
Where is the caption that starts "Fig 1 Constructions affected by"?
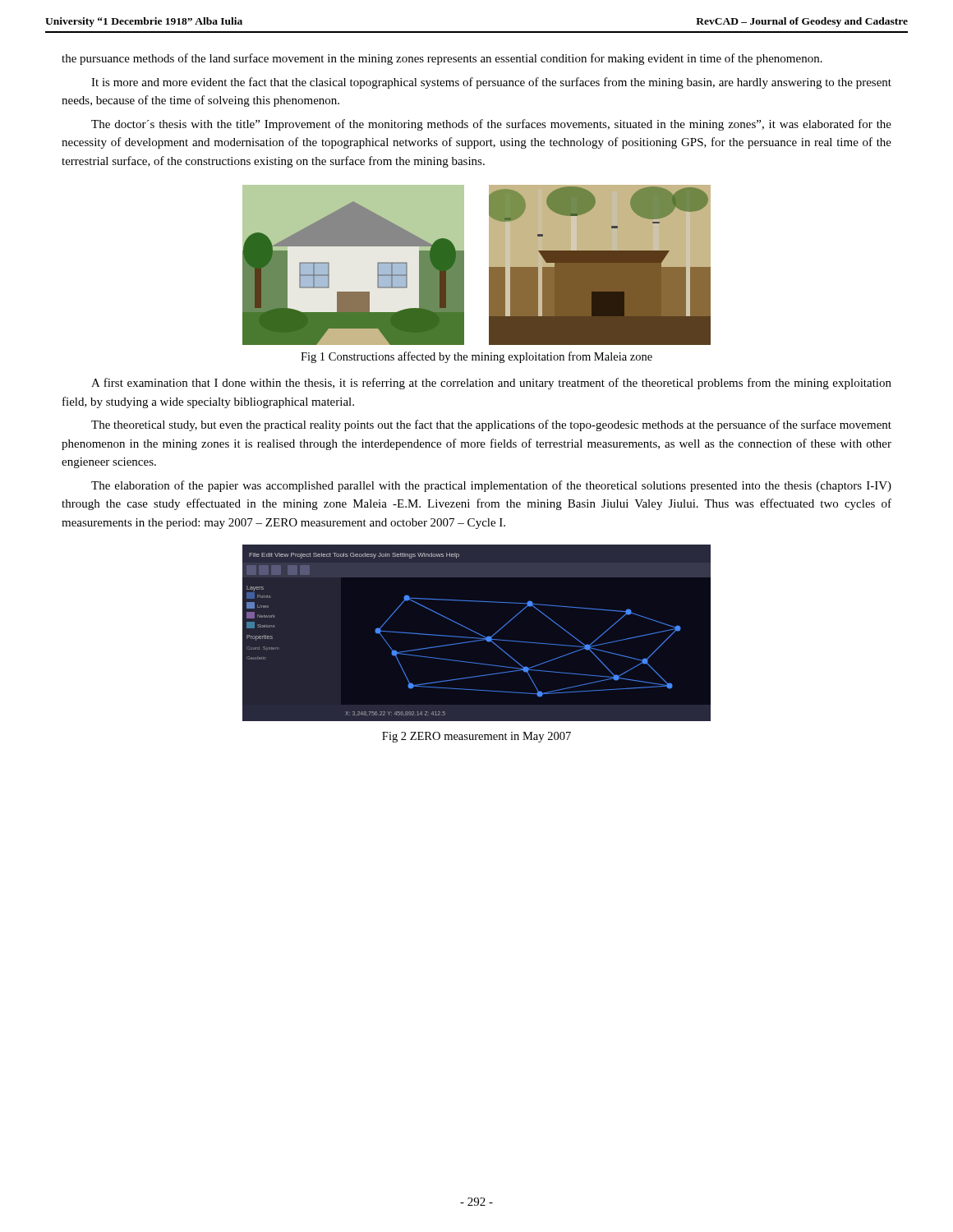click(476, 356)
